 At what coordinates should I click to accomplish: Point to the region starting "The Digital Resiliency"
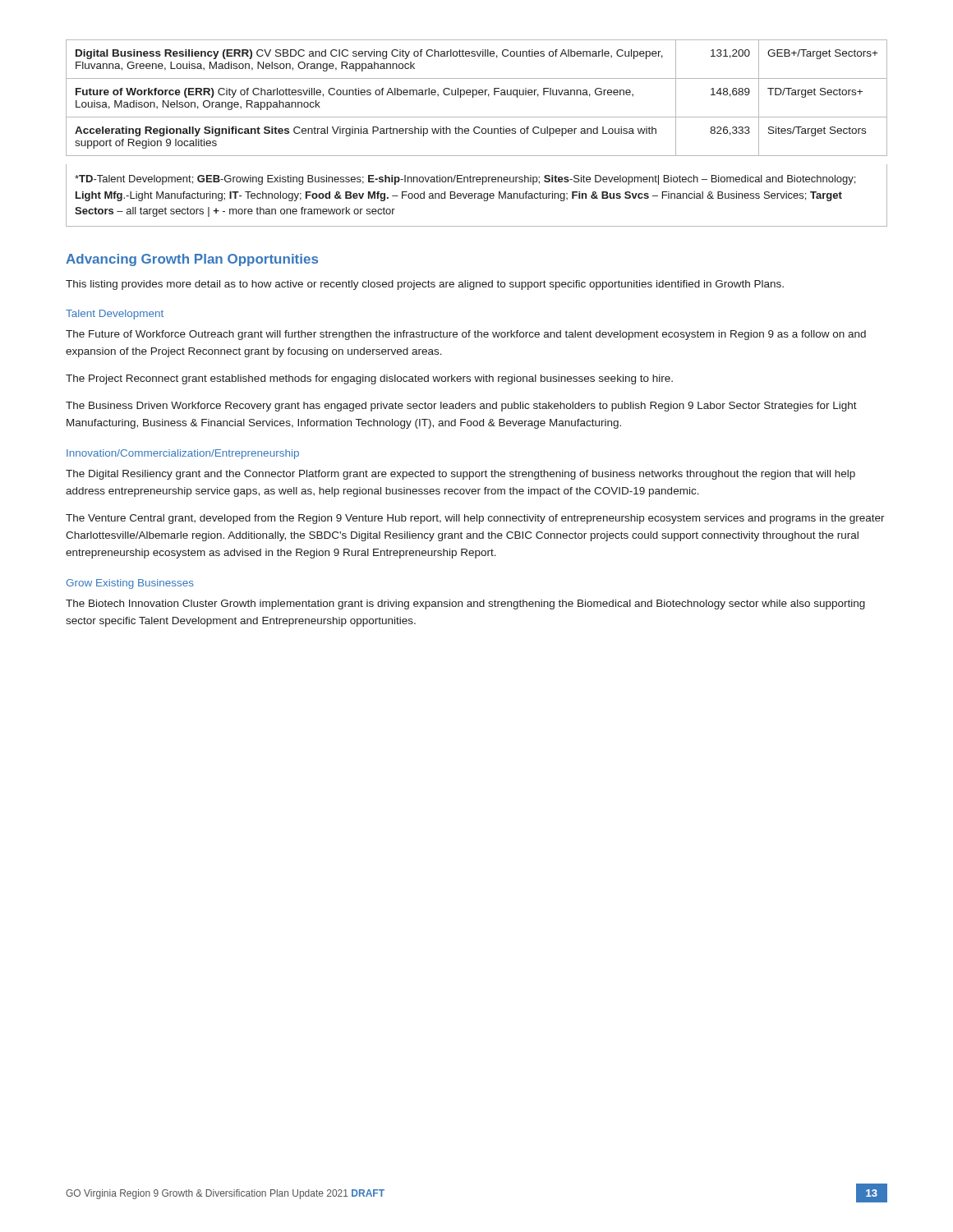461,482
